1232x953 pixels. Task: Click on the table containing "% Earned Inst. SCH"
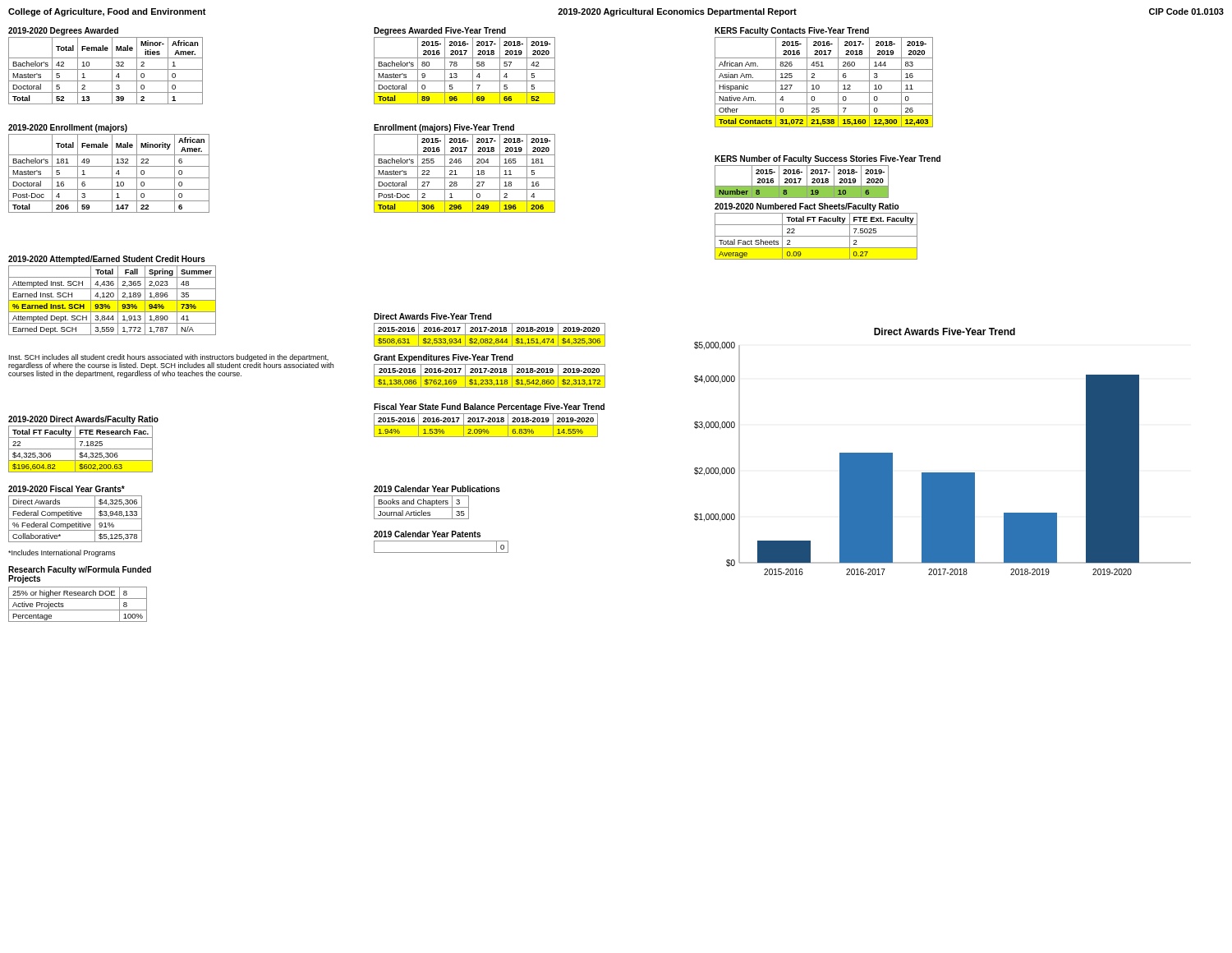click(x=112, y=300)
